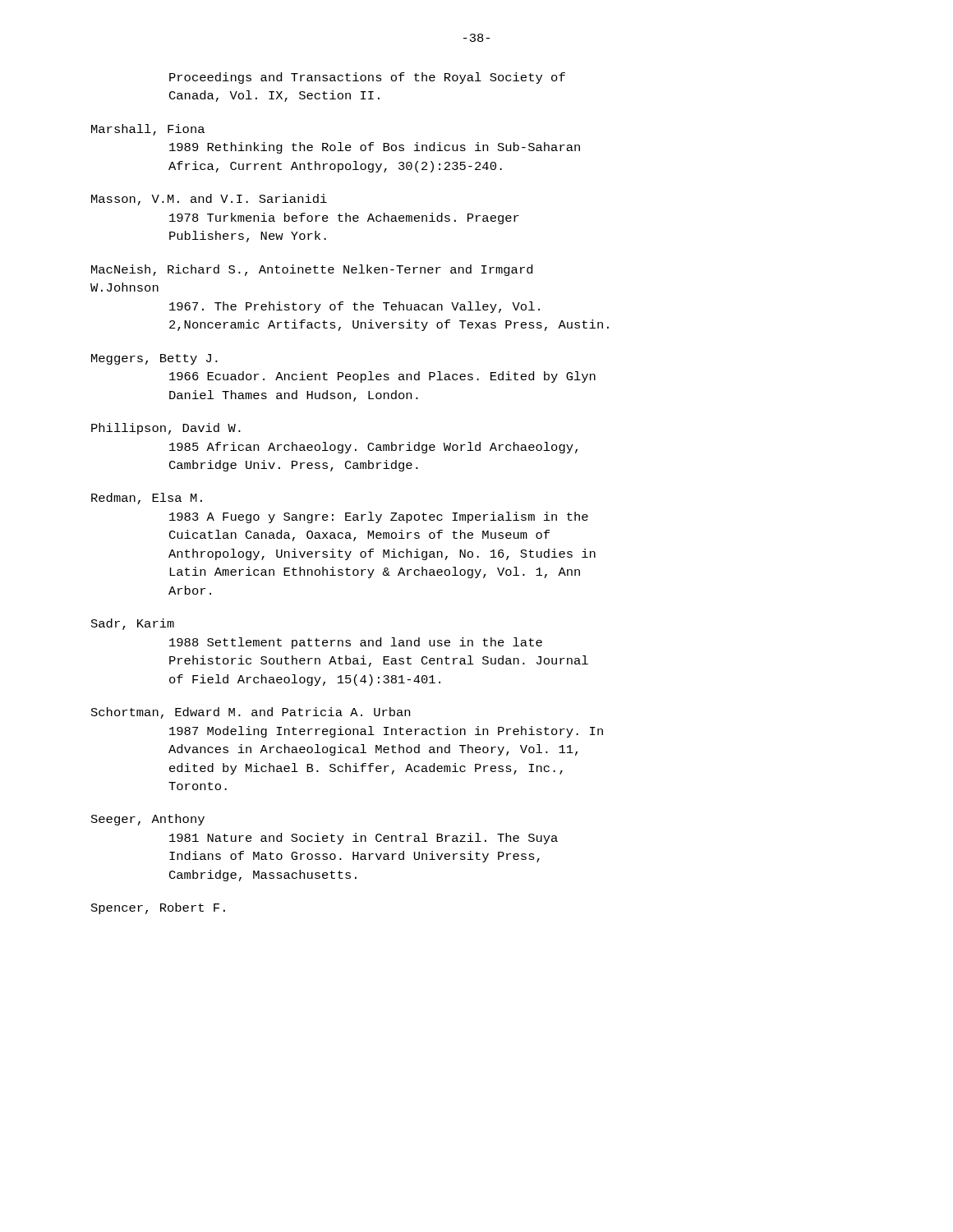The width and height of the screenshot is (953, 1232).
Task: Click on the text starting "Marshall, Fiona 1989"
Action: click(x=485, y=148)
